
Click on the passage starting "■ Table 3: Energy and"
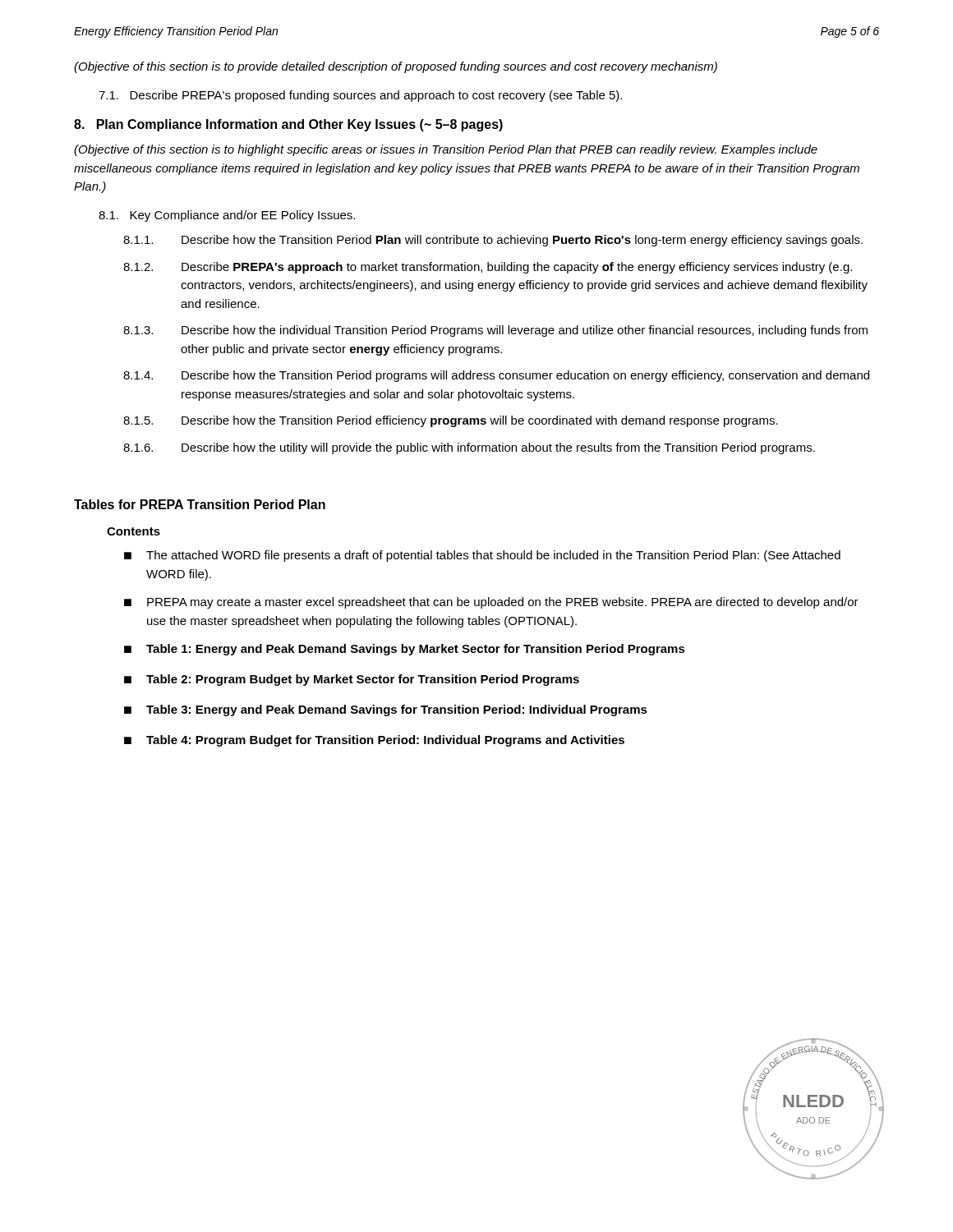coord(501,711)
